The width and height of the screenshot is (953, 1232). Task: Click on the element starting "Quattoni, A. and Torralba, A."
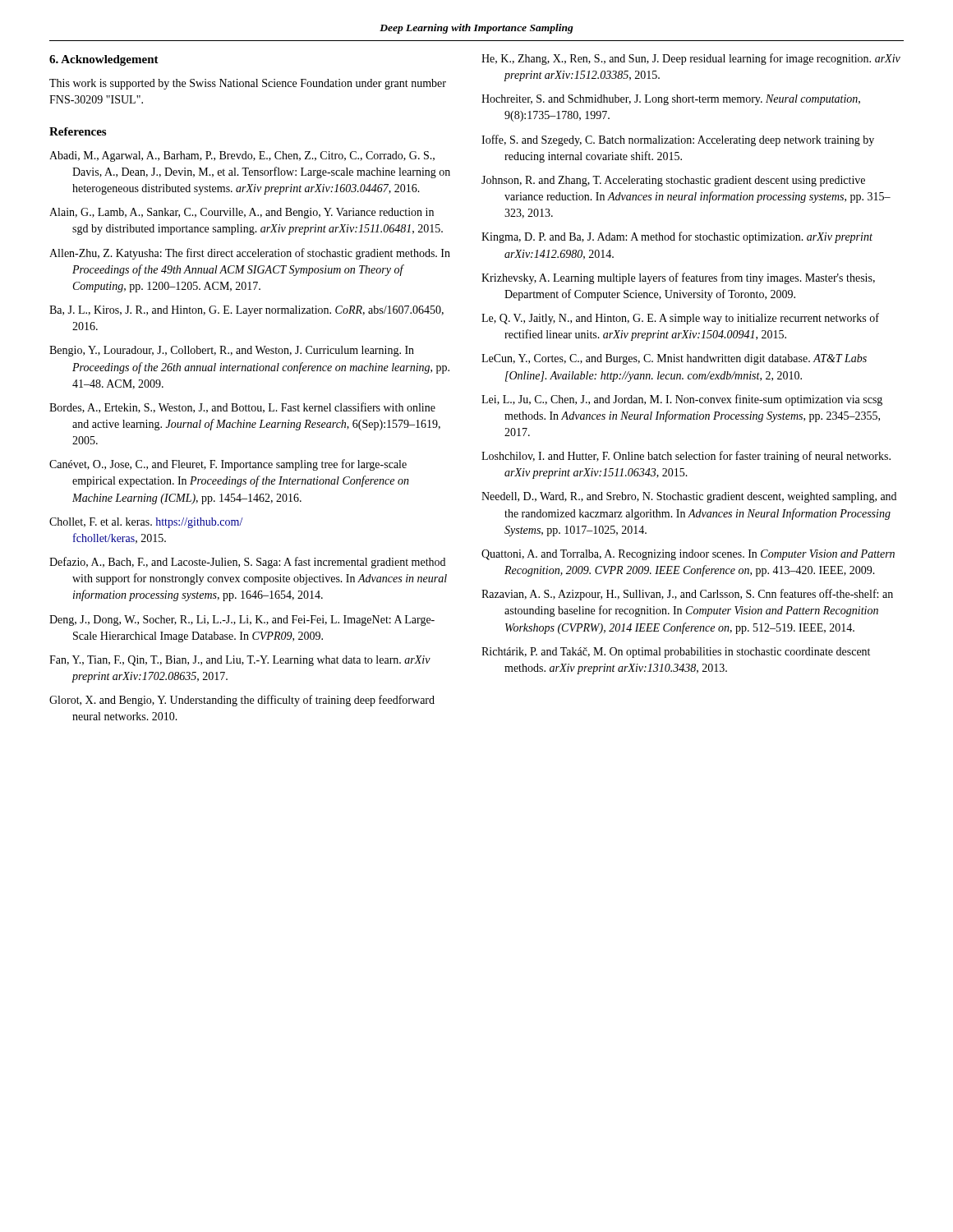pos(688,562)
